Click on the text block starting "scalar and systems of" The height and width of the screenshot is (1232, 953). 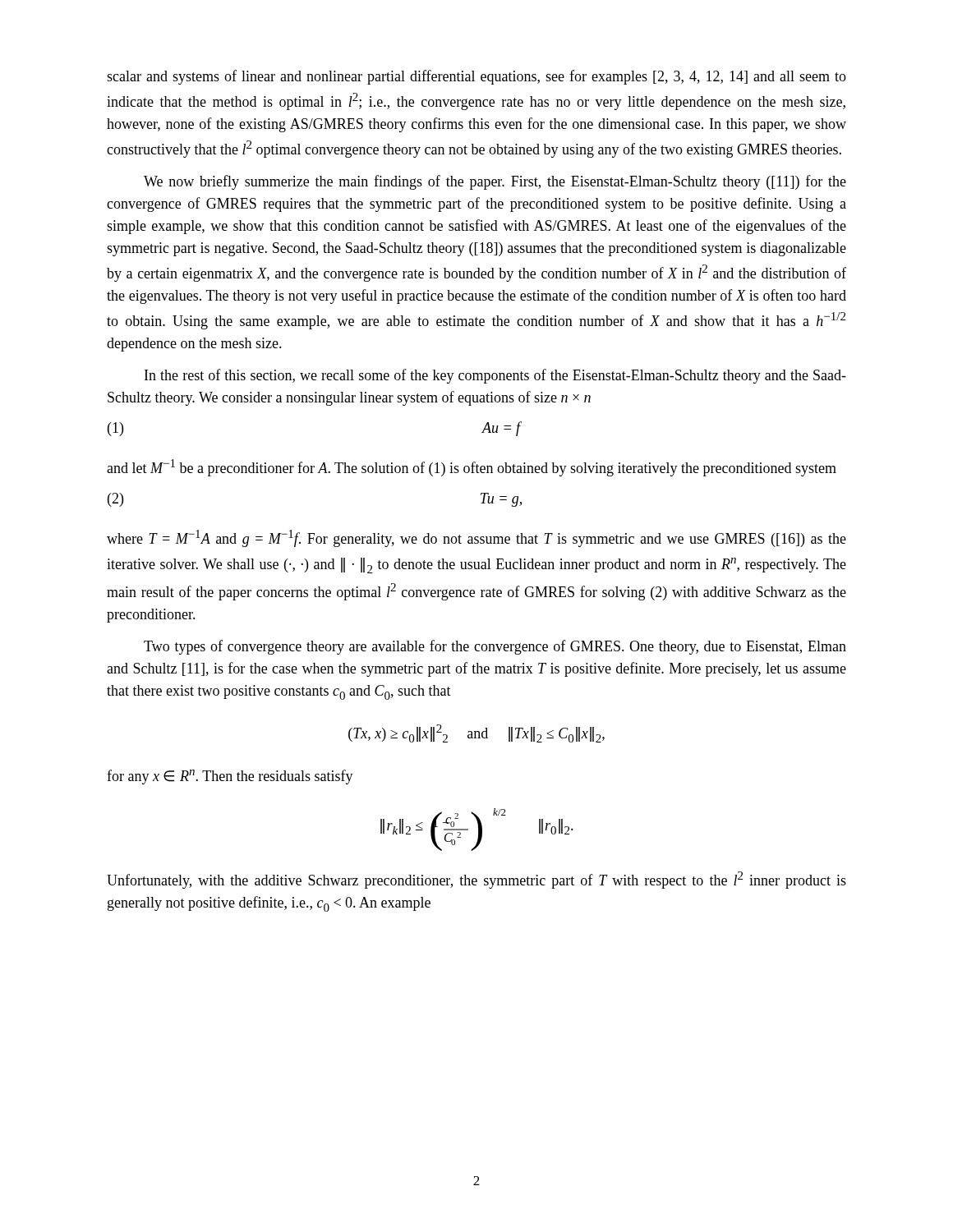point(476,113)
